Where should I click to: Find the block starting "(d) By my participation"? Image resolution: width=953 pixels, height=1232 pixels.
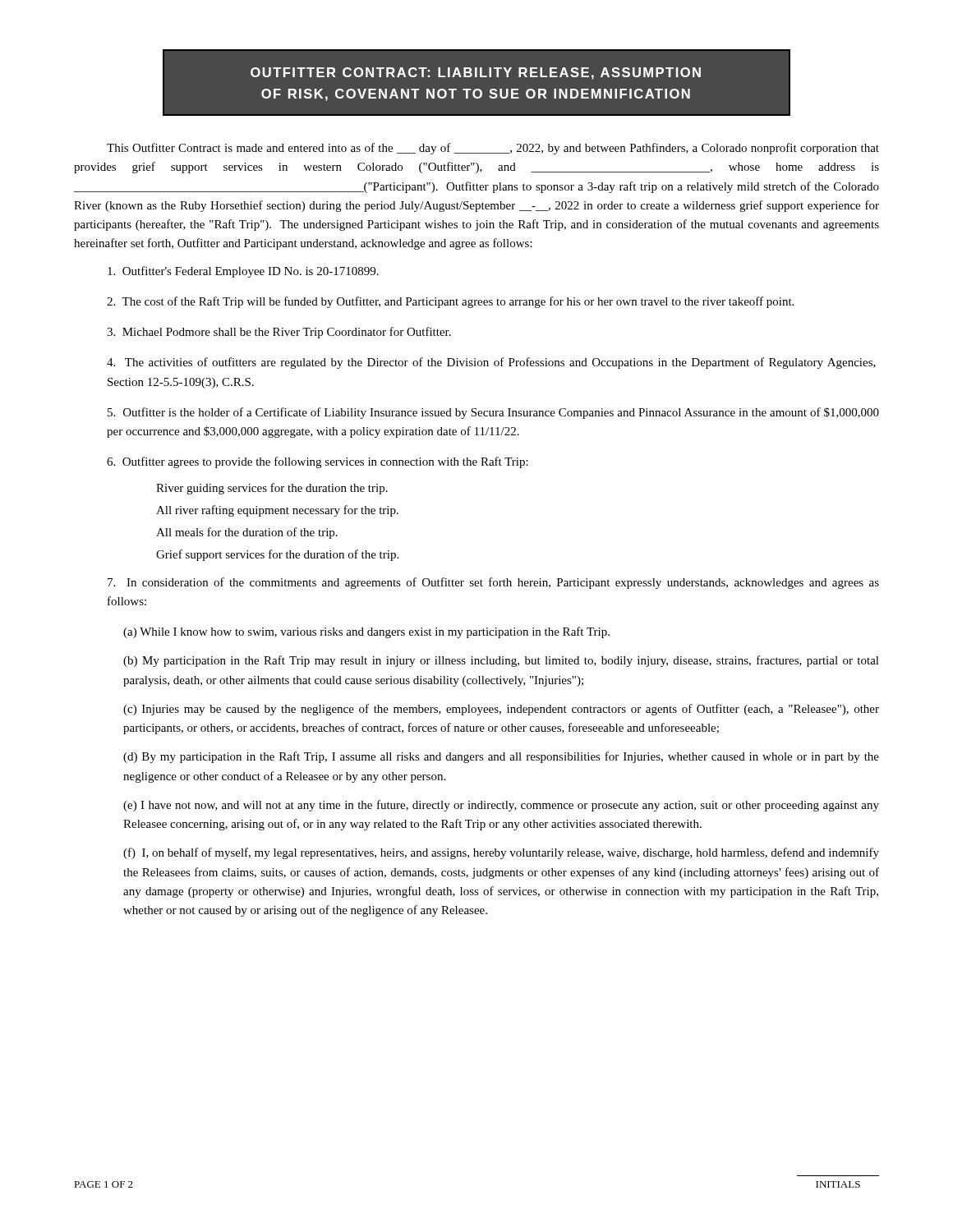pos(501,766)
